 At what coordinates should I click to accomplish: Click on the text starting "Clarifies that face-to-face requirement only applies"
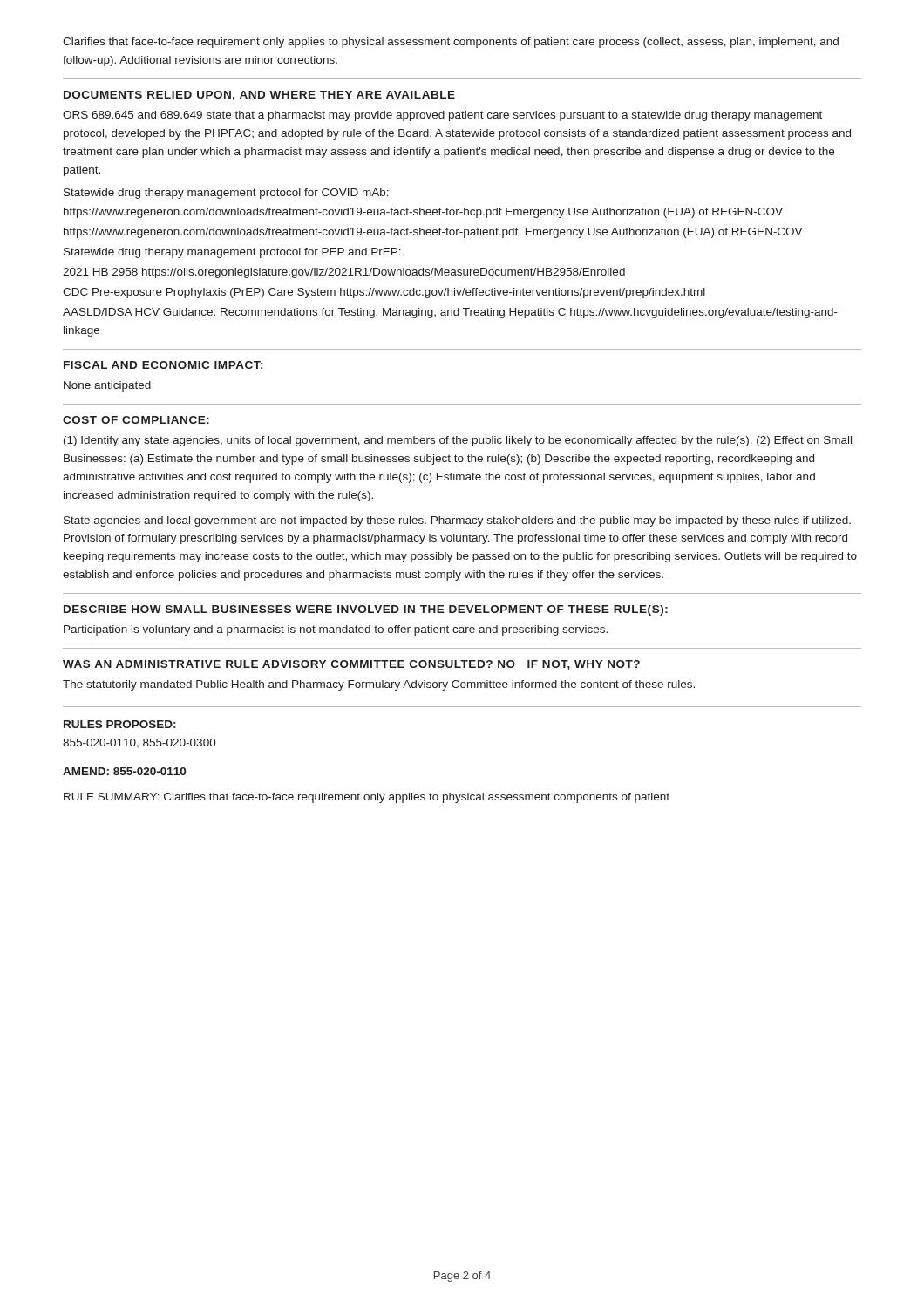451,51
